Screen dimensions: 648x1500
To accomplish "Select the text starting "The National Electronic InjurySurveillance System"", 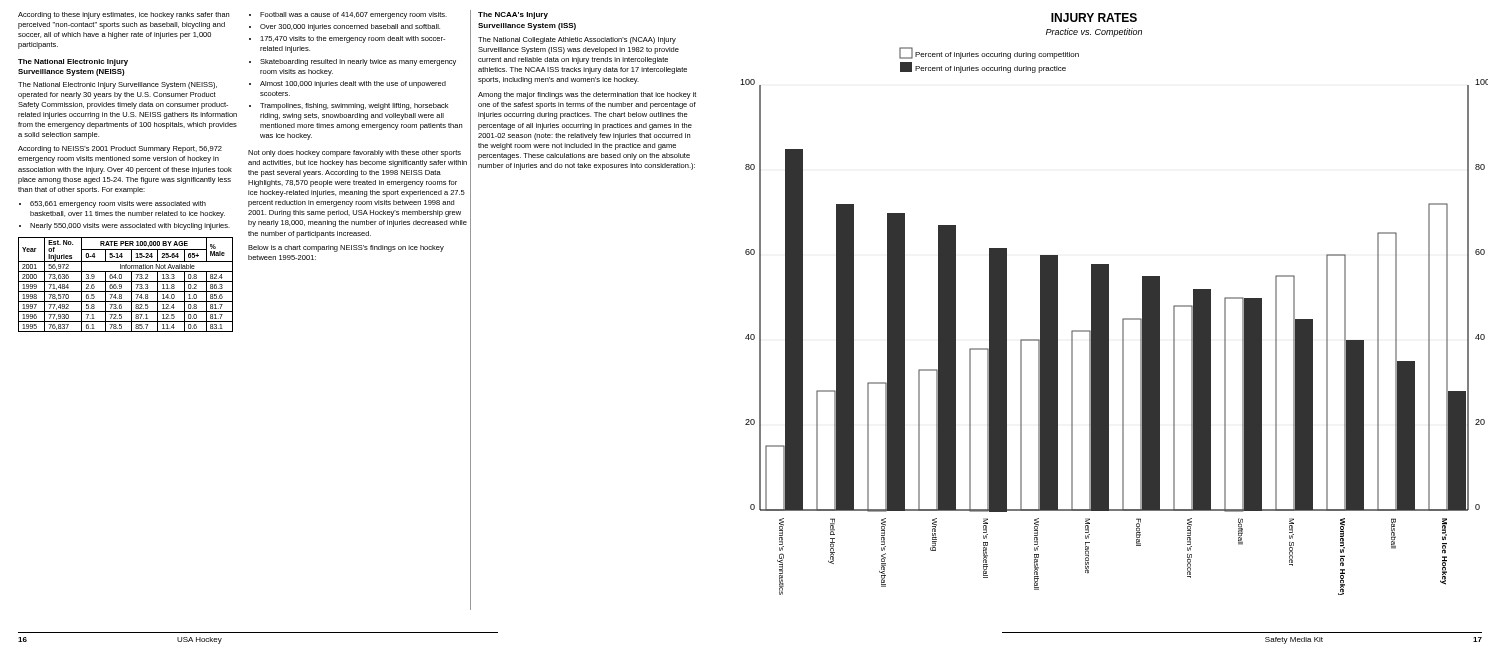I will (128, 67).
